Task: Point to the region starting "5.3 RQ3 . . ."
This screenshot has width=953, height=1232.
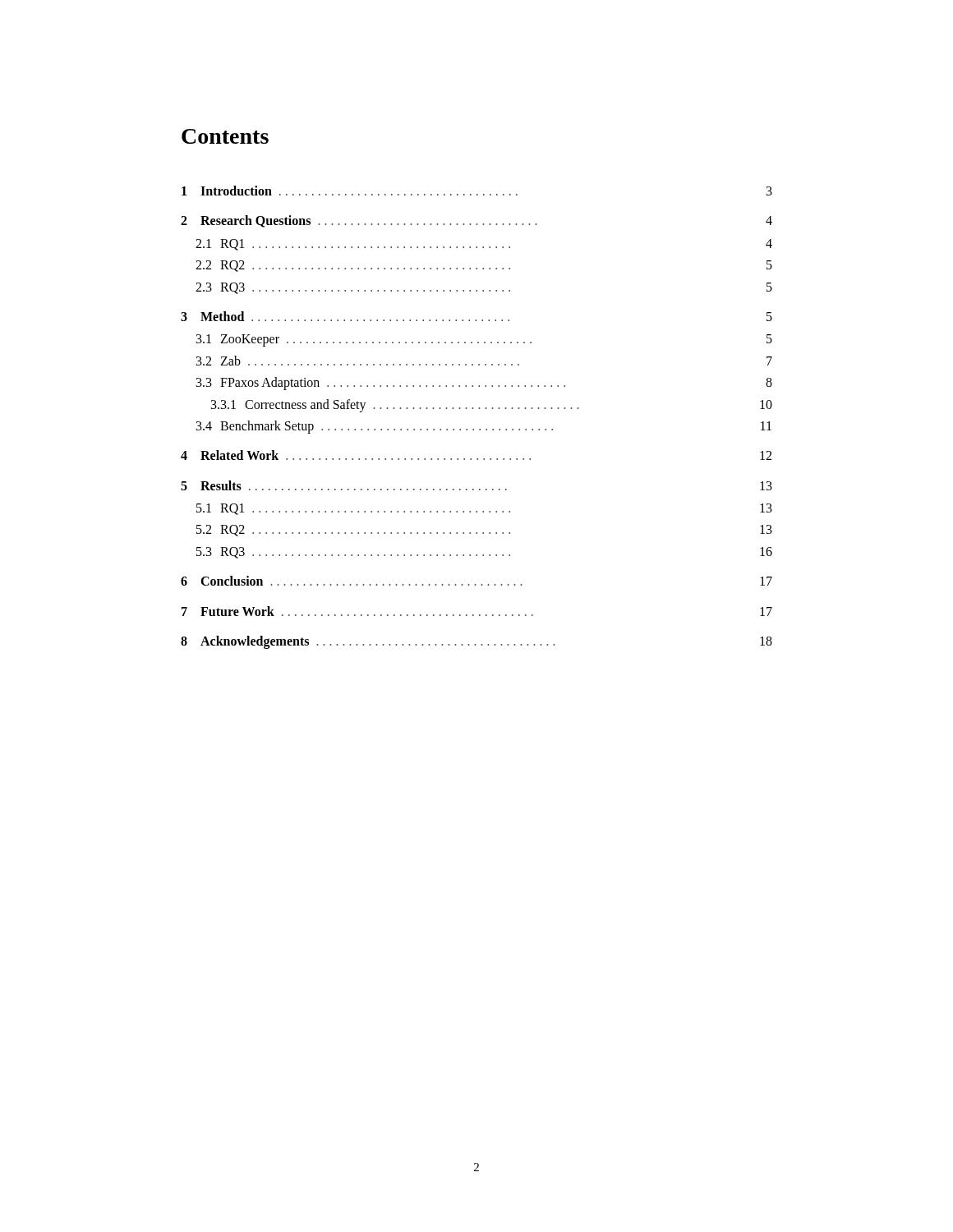Action: point(476,552)
